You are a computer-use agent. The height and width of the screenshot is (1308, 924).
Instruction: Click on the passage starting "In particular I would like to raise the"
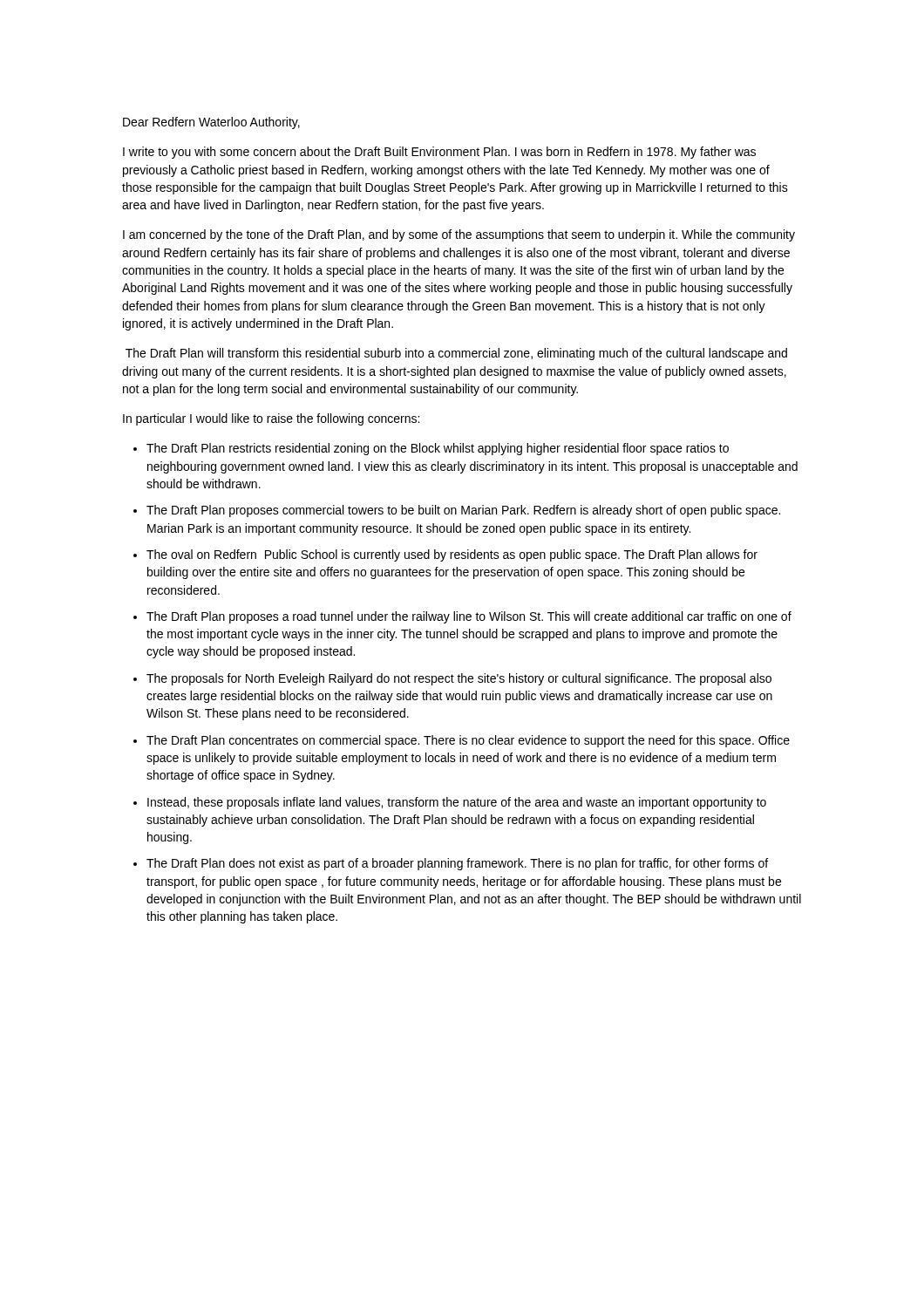[x=271, y=419]
